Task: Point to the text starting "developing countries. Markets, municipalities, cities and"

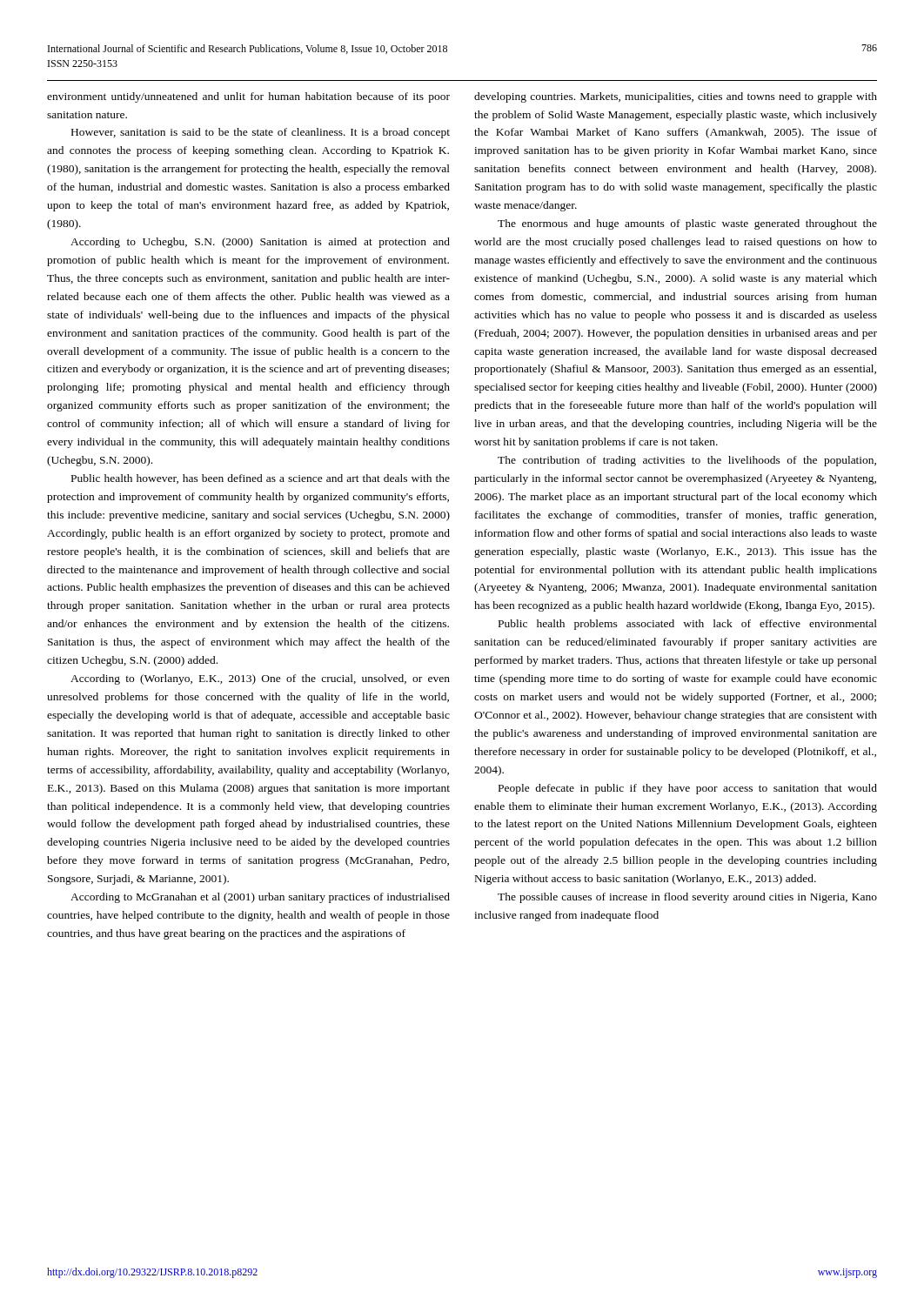Action: click(676, 151)
